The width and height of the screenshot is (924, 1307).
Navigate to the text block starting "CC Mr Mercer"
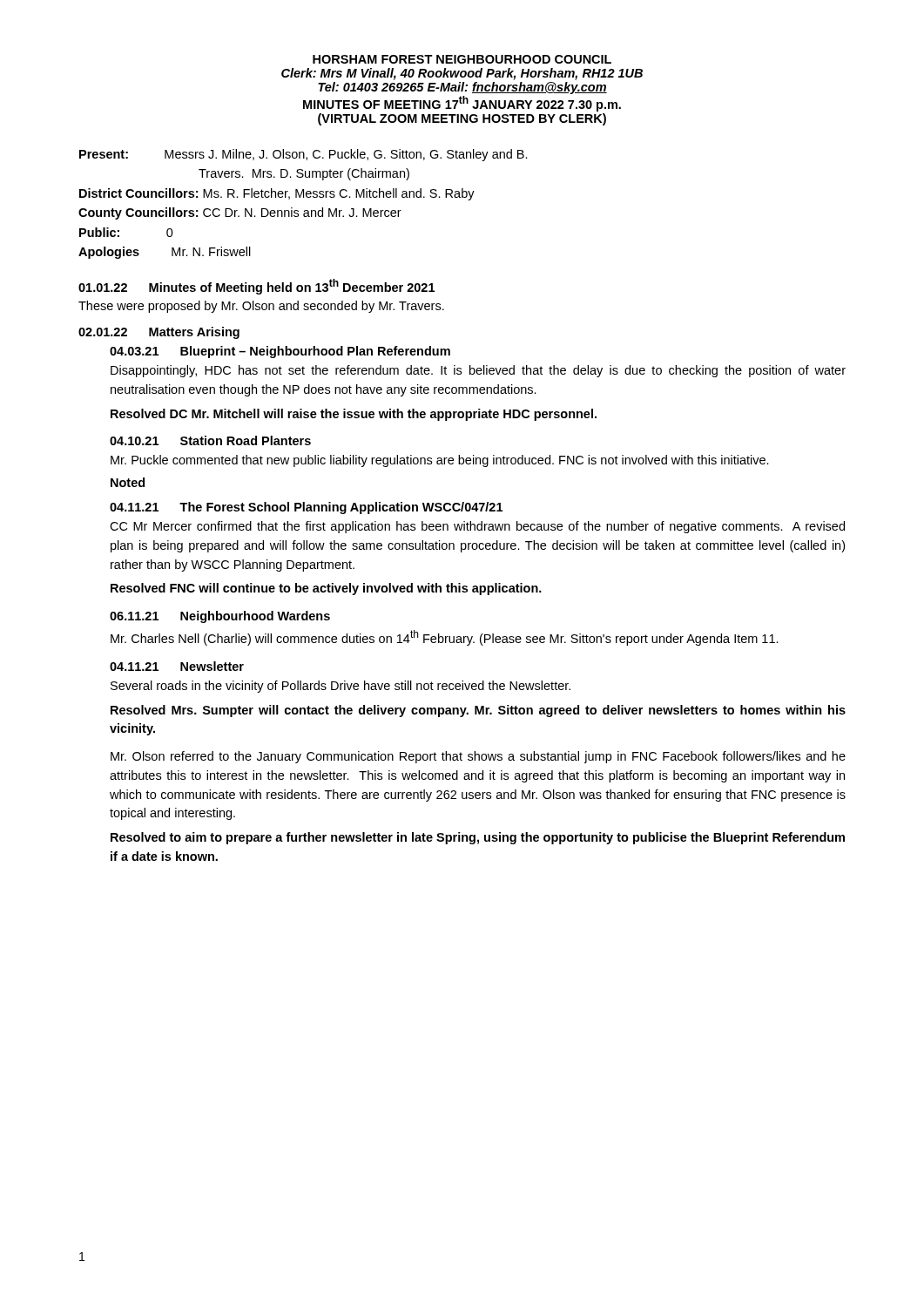[x=478, y=545]
